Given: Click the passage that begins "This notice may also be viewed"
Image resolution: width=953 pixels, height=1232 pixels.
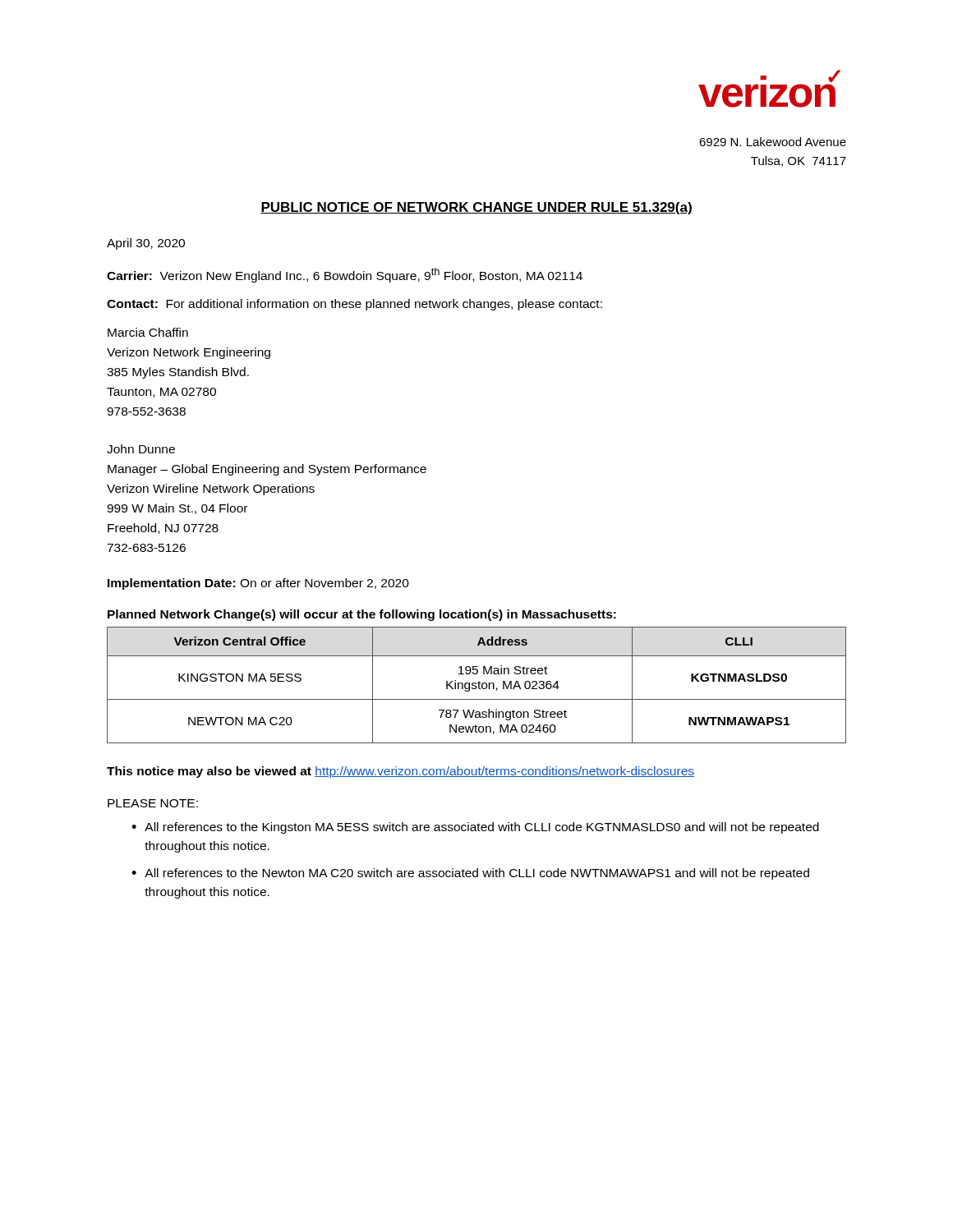Looking at the screenshot, I should (401, 771).
